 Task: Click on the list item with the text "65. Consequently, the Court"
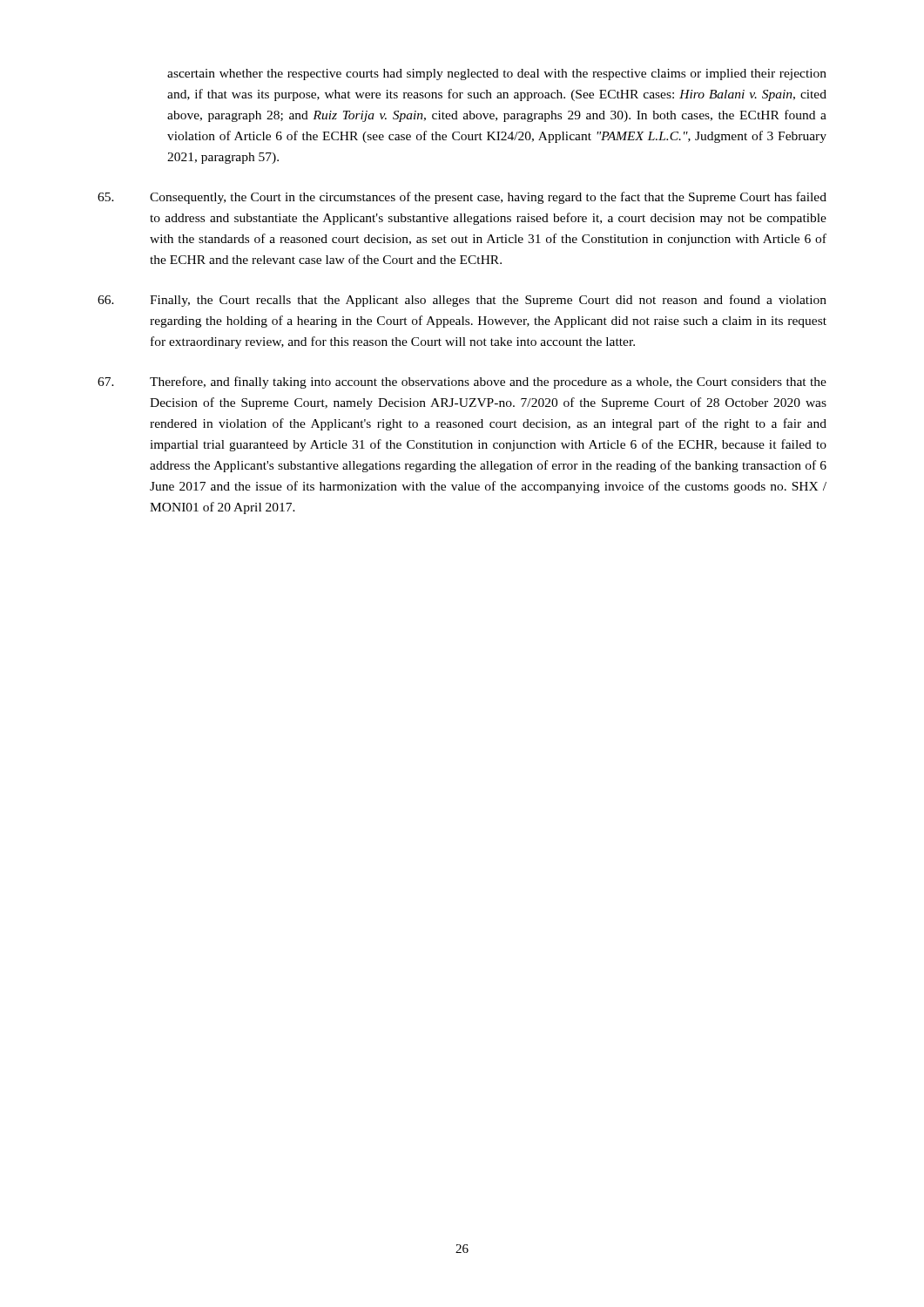pyautogui.click(x=462, y=228)
